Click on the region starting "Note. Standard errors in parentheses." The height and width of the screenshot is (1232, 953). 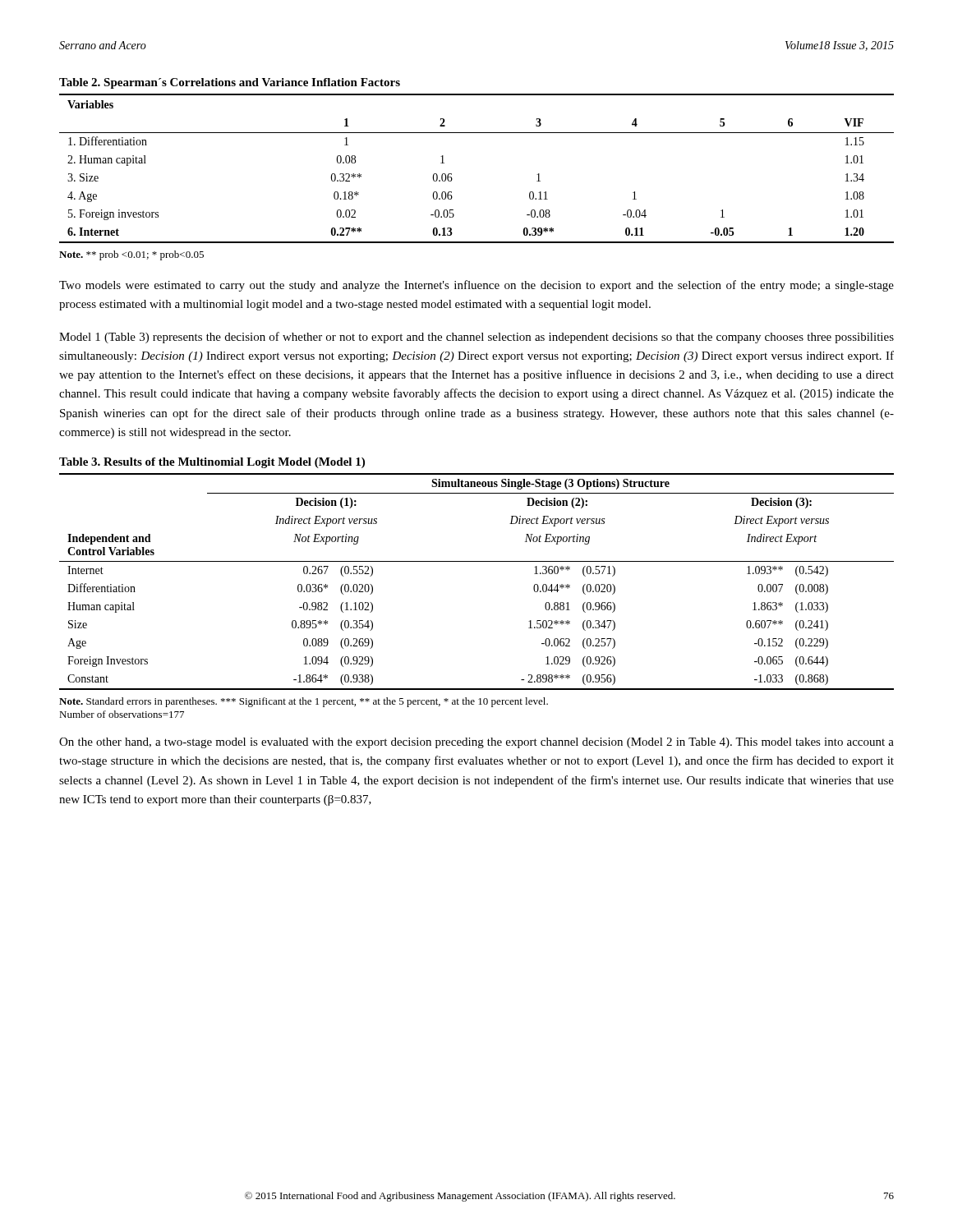[x=304, y=708]
